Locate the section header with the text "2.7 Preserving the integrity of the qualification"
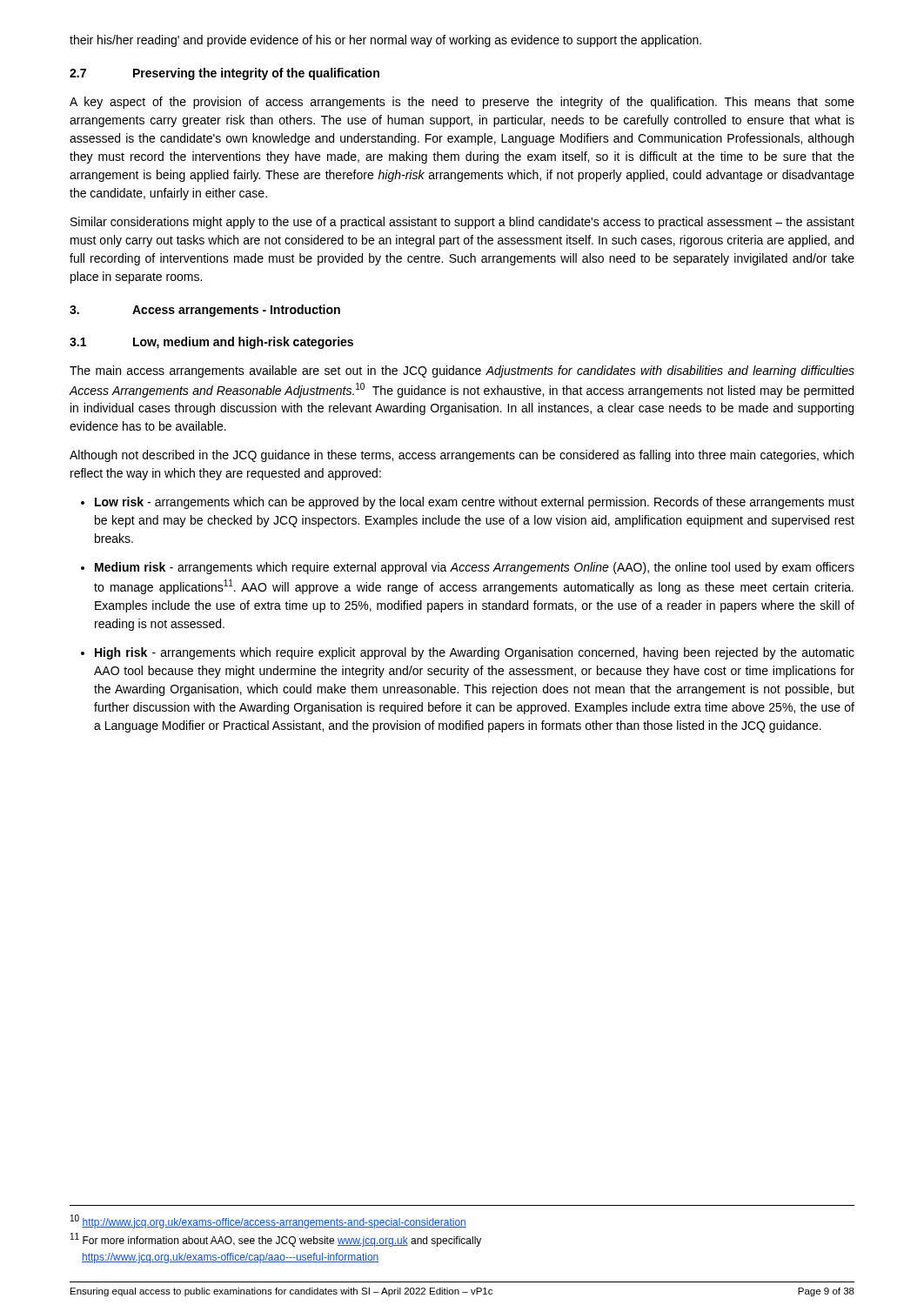 (x=224, y=74)
